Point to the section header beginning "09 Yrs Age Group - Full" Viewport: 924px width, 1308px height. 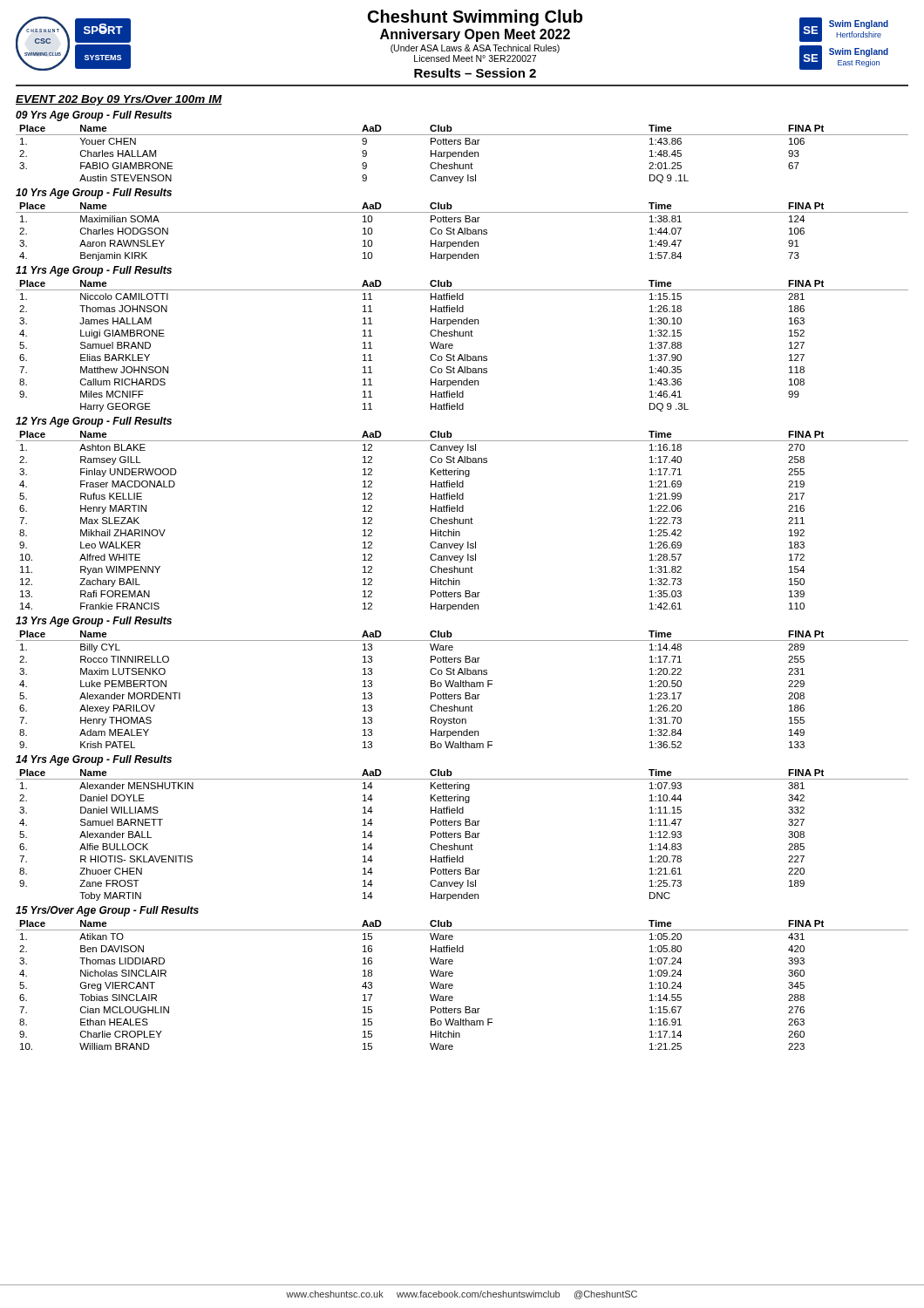point(94,115)
